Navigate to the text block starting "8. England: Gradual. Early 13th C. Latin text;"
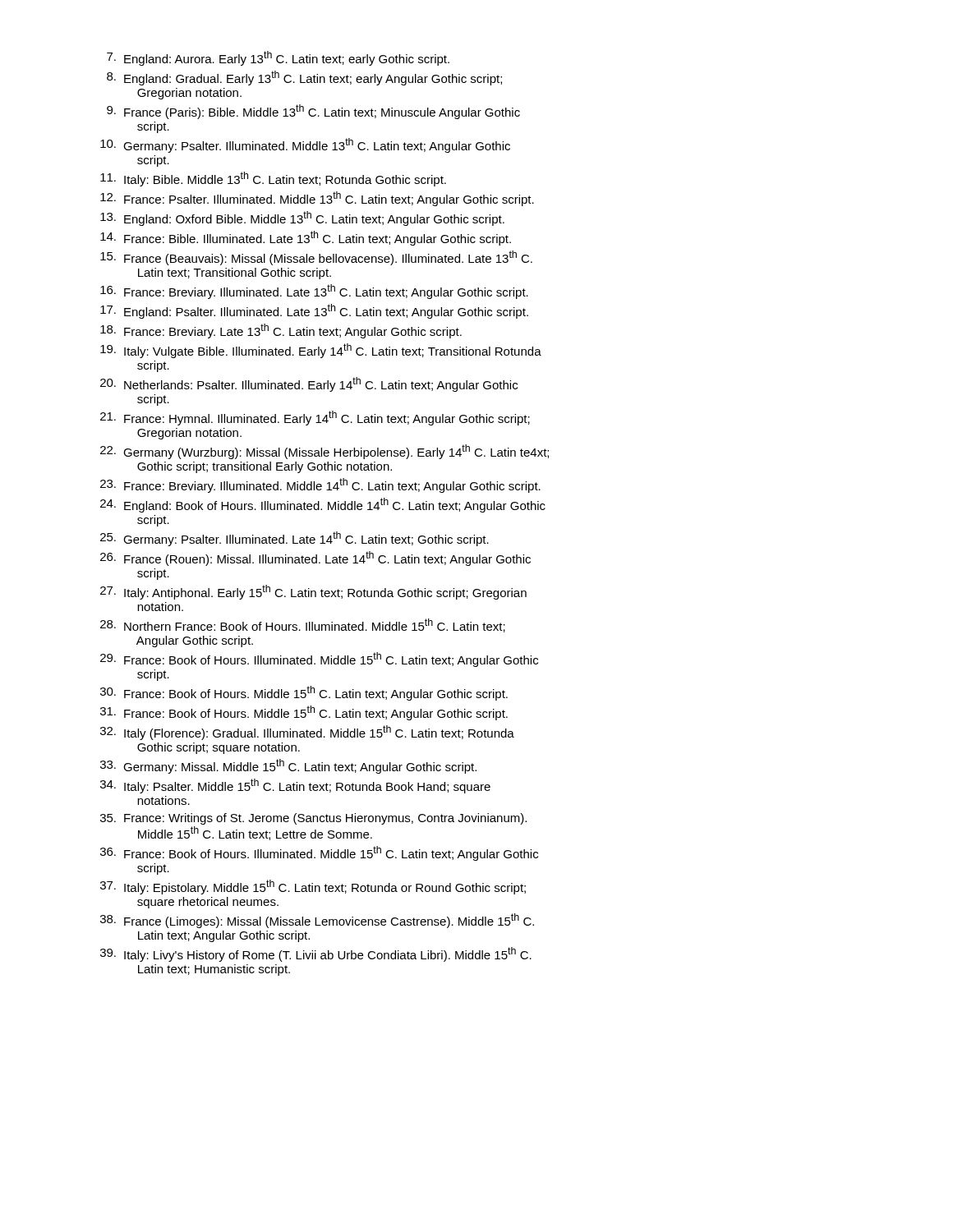 tap(476, 84)
